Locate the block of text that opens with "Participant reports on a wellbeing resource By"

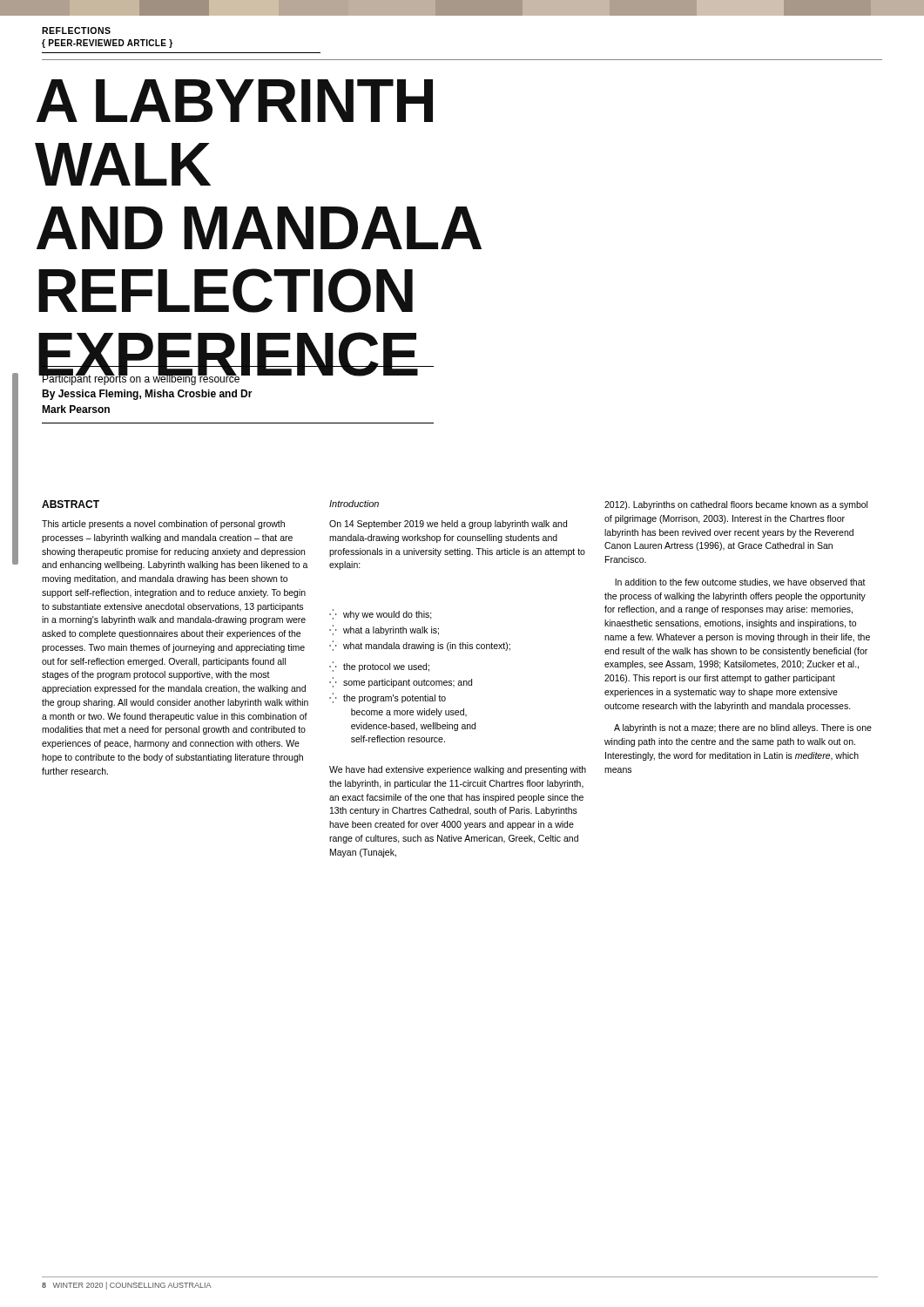point(238,395)
